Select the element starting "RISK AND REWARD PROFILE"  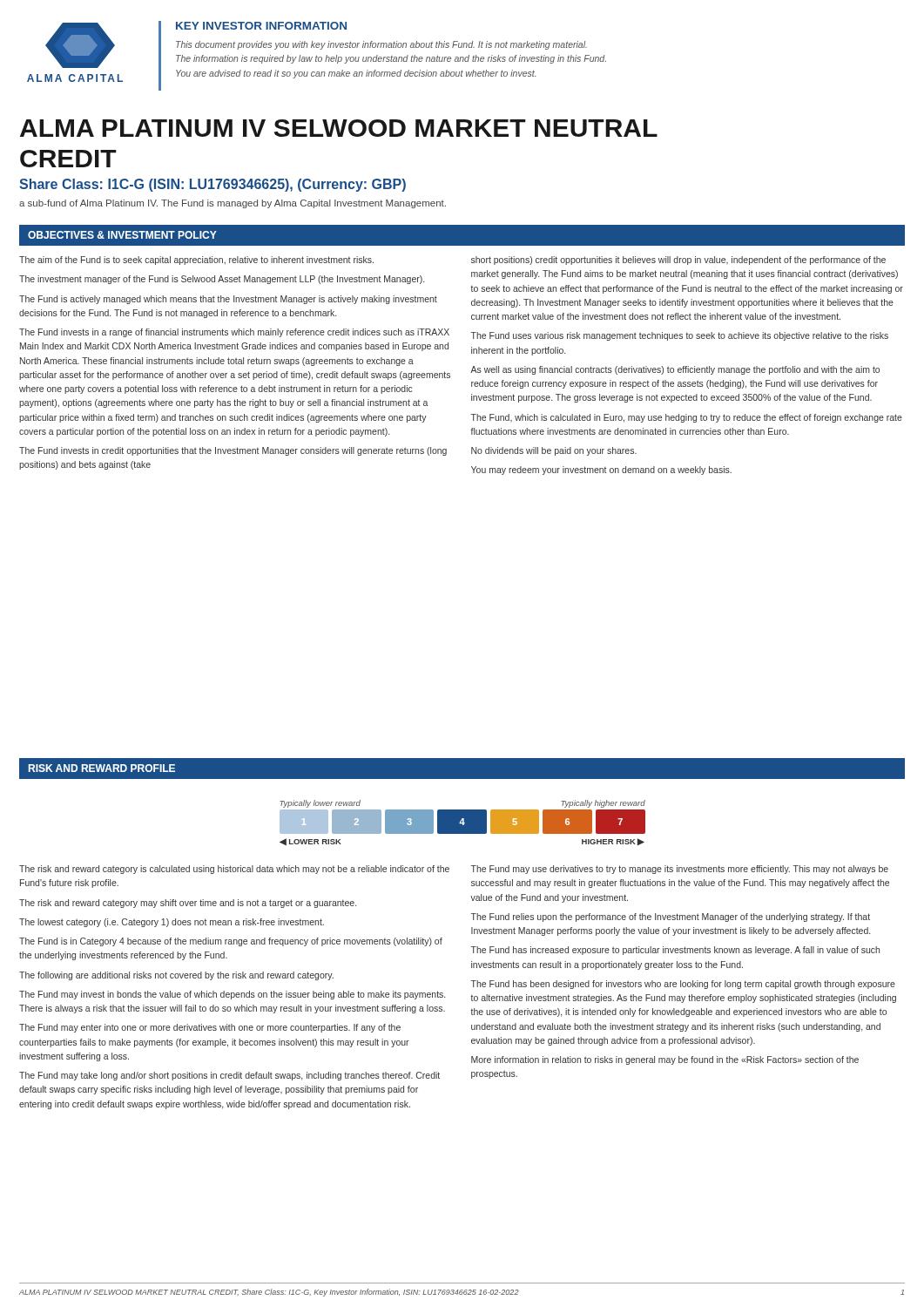coord(102,769)
